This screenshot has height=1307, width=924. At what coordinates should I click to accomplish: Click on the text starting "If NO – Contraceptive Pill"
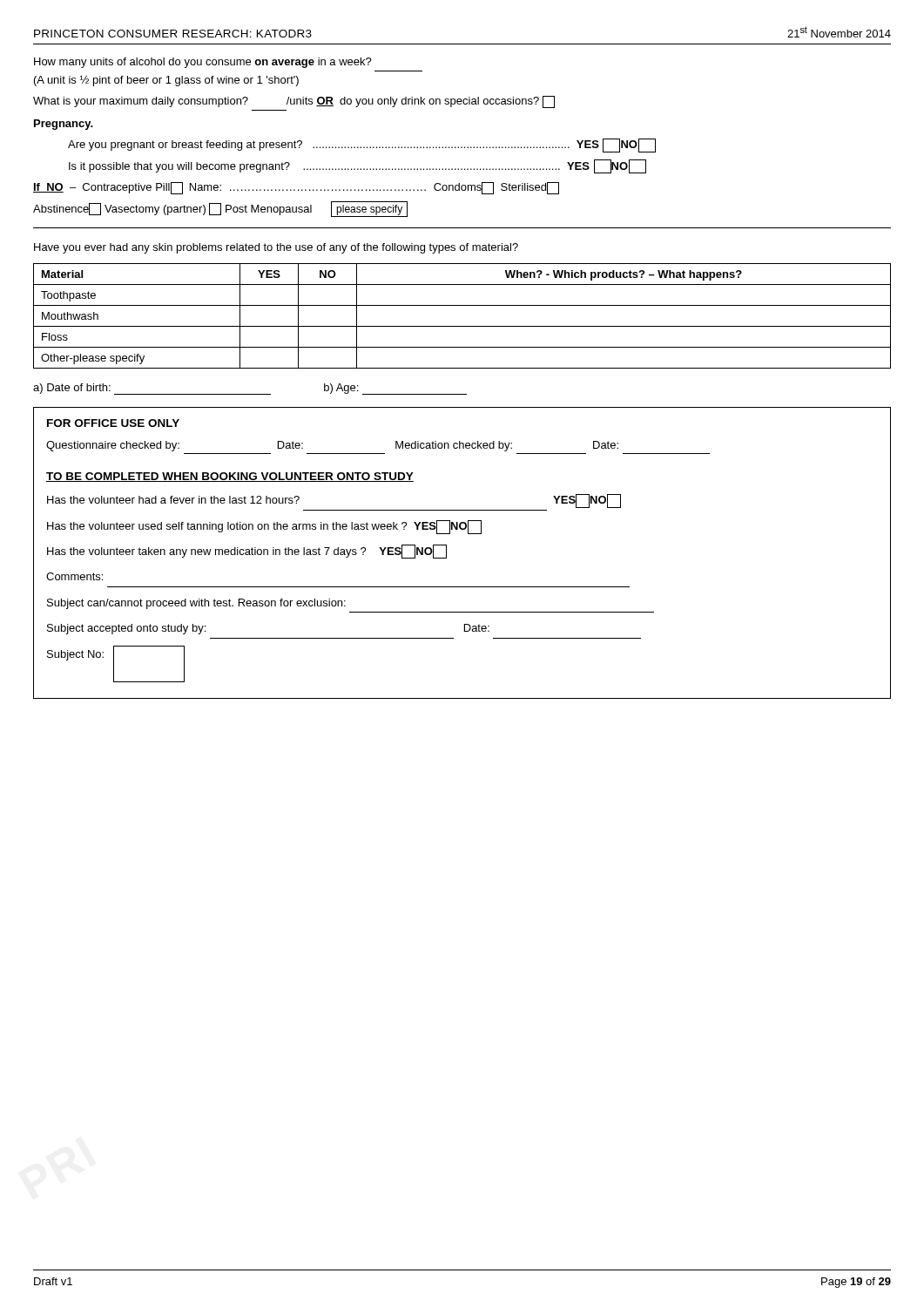coord(296,188)
